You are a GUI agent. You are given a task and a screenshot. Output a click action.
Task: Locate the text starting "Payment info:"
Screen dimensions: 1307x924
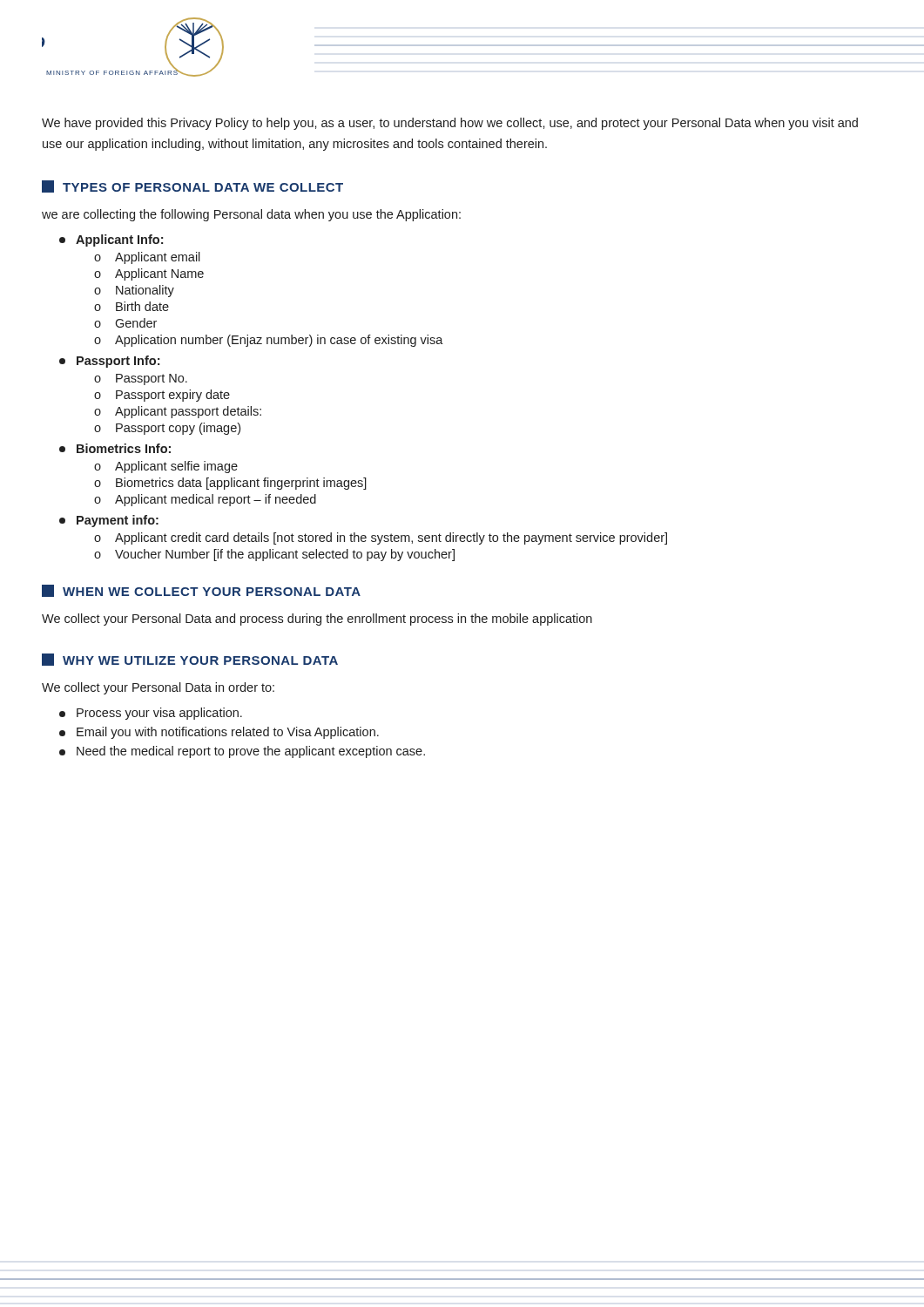(109, 520)
